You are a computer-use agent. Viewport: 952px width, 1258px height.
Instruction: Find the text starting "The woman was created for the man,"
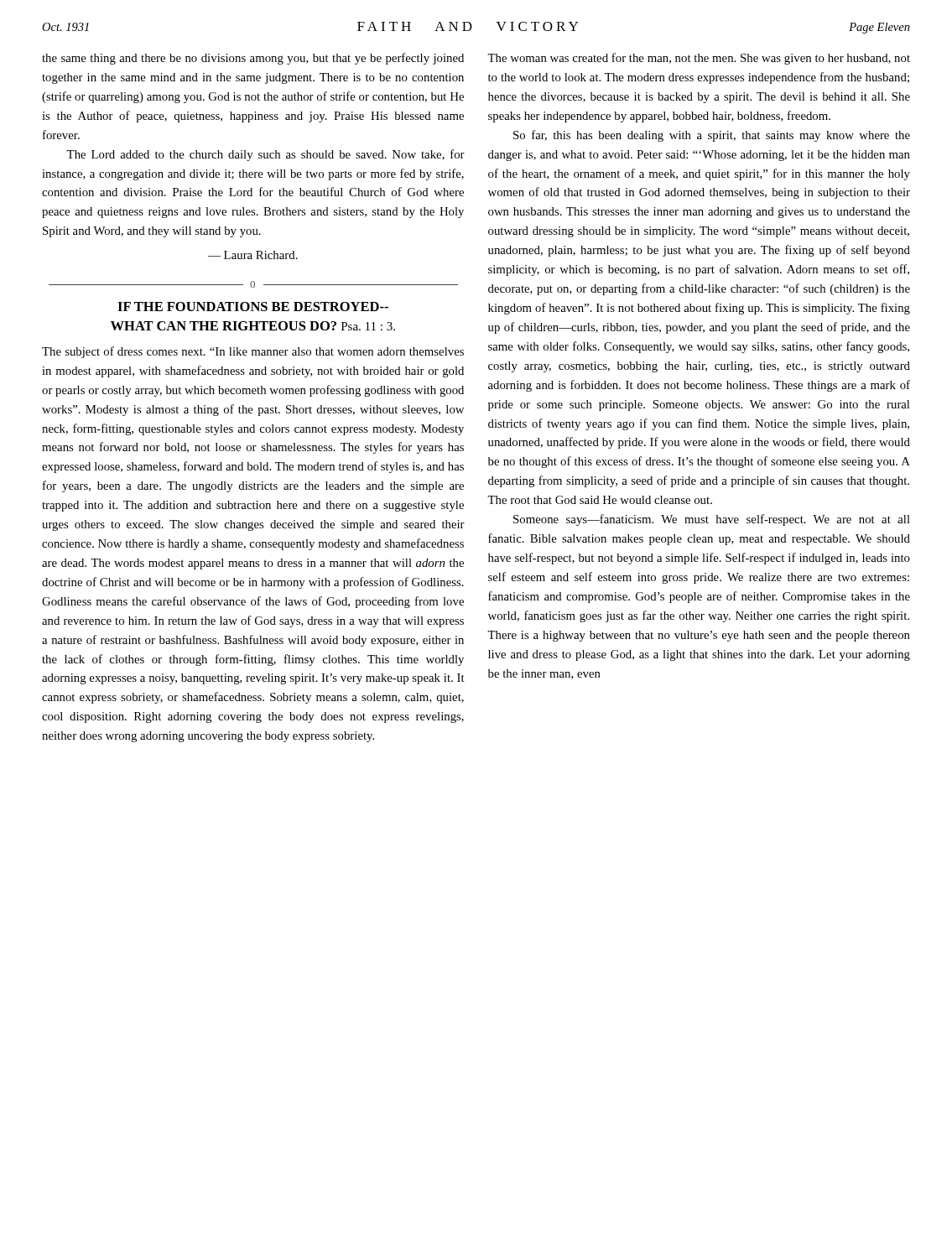pyautogui.click(x=699, y=366)
